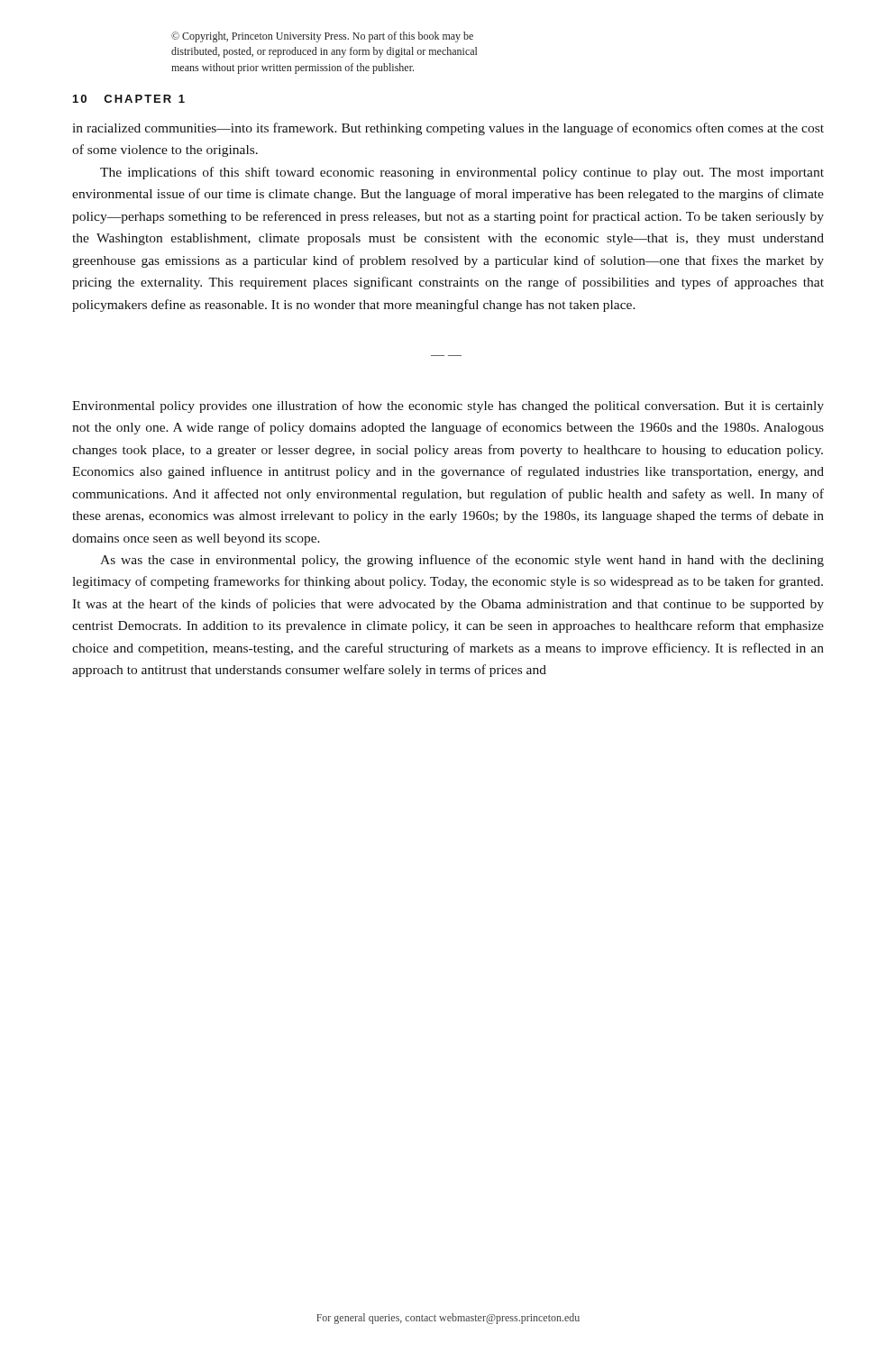
Task: Select the passage starting "The implications of"
Action: click(448, 238)
